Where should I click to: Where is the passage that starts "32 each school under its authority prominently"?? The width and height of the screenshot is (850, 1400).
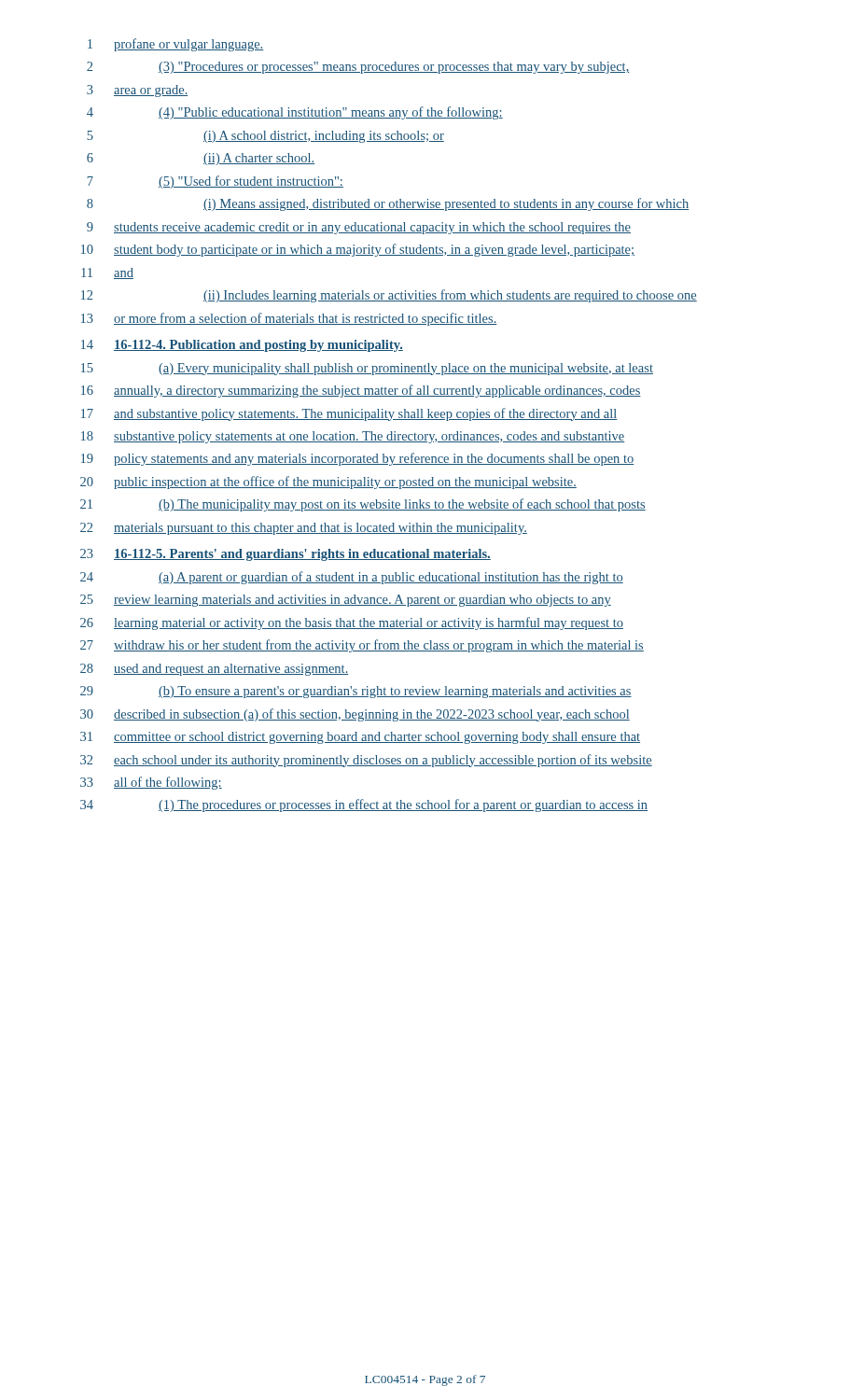[x=425, y=760]
